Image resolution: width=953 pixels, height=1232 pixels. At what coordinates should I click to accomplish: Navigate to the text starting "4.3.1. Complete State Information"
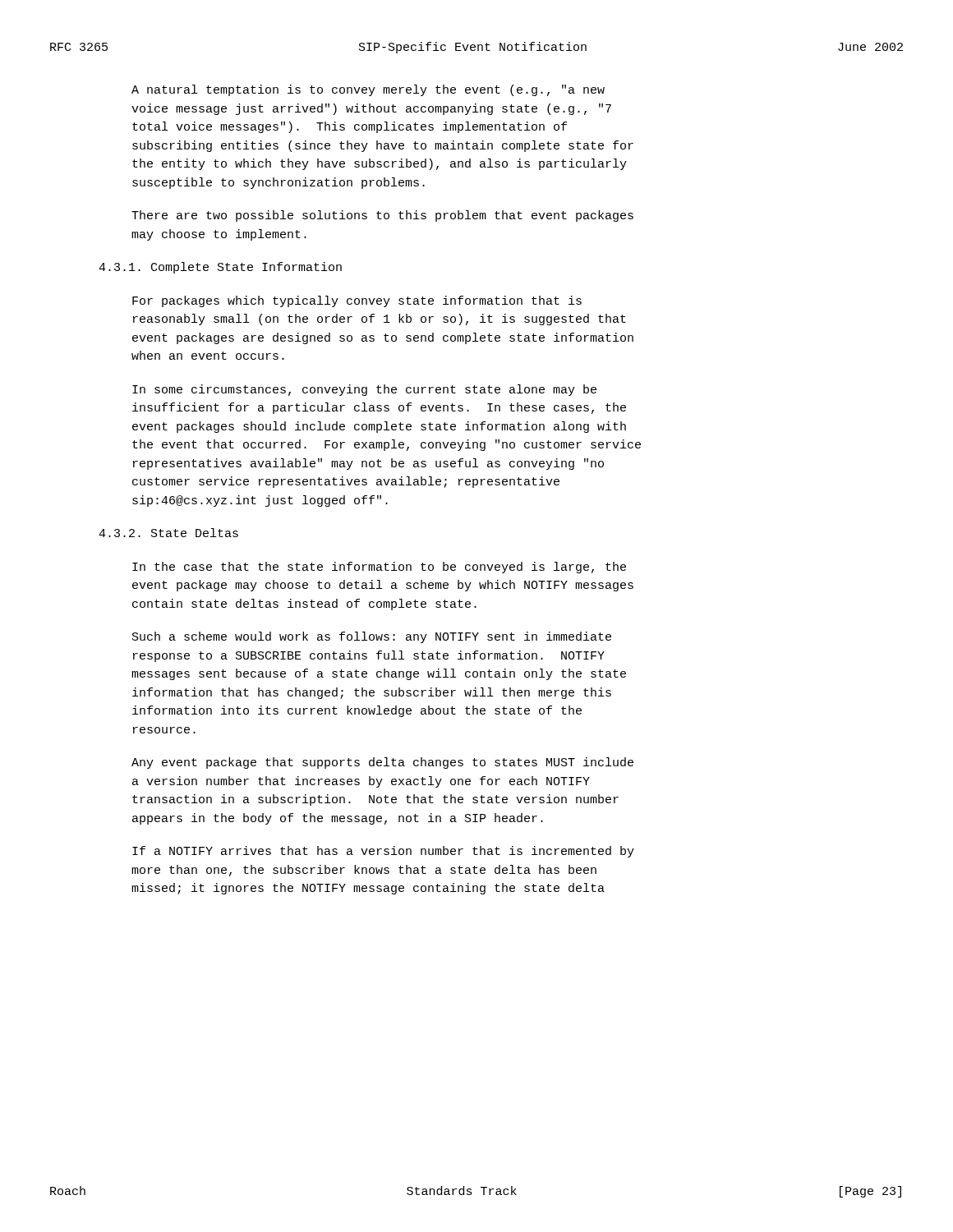(221, 268)
